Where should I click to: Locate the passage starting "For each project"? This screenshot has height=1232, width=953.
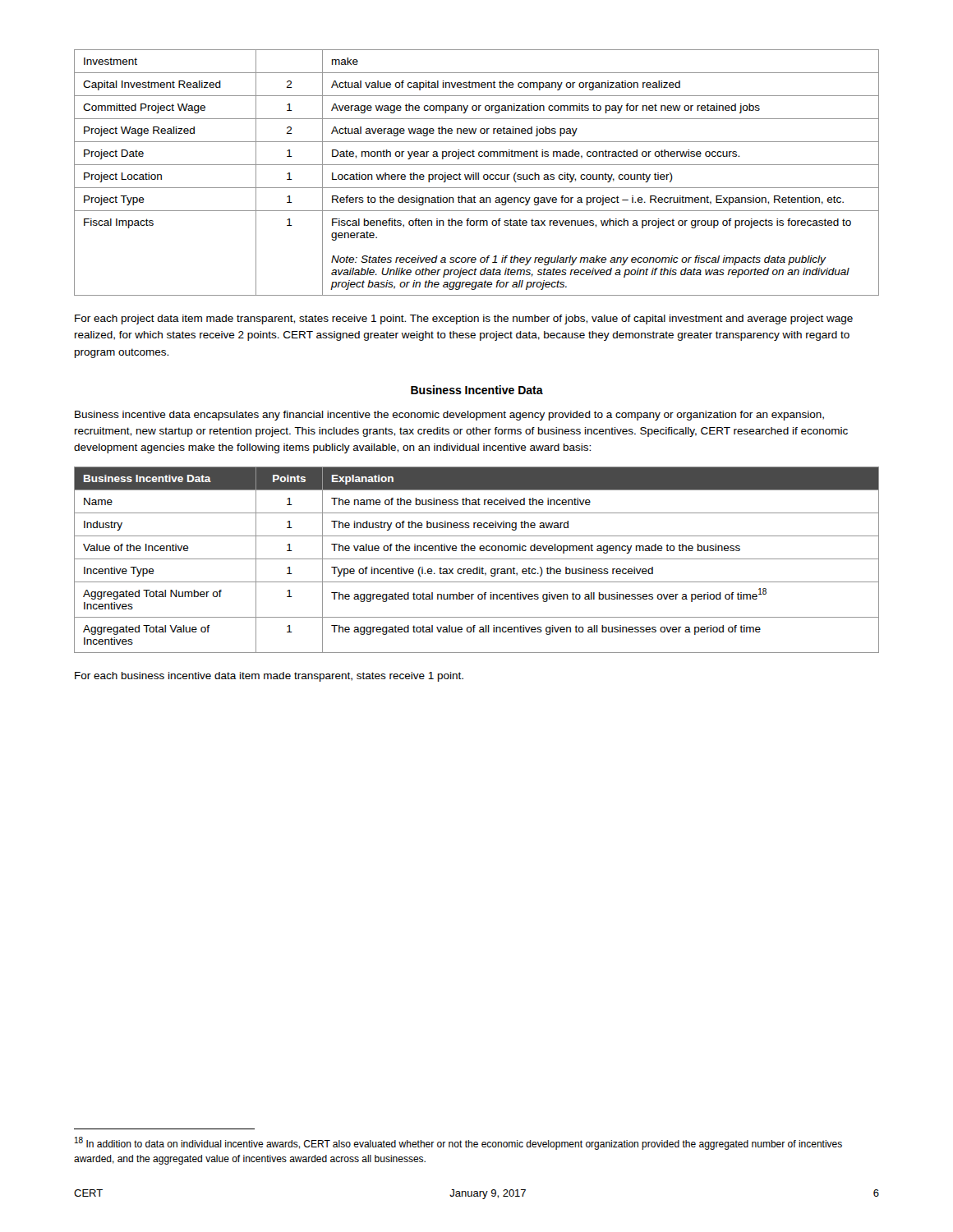point(463,335)
